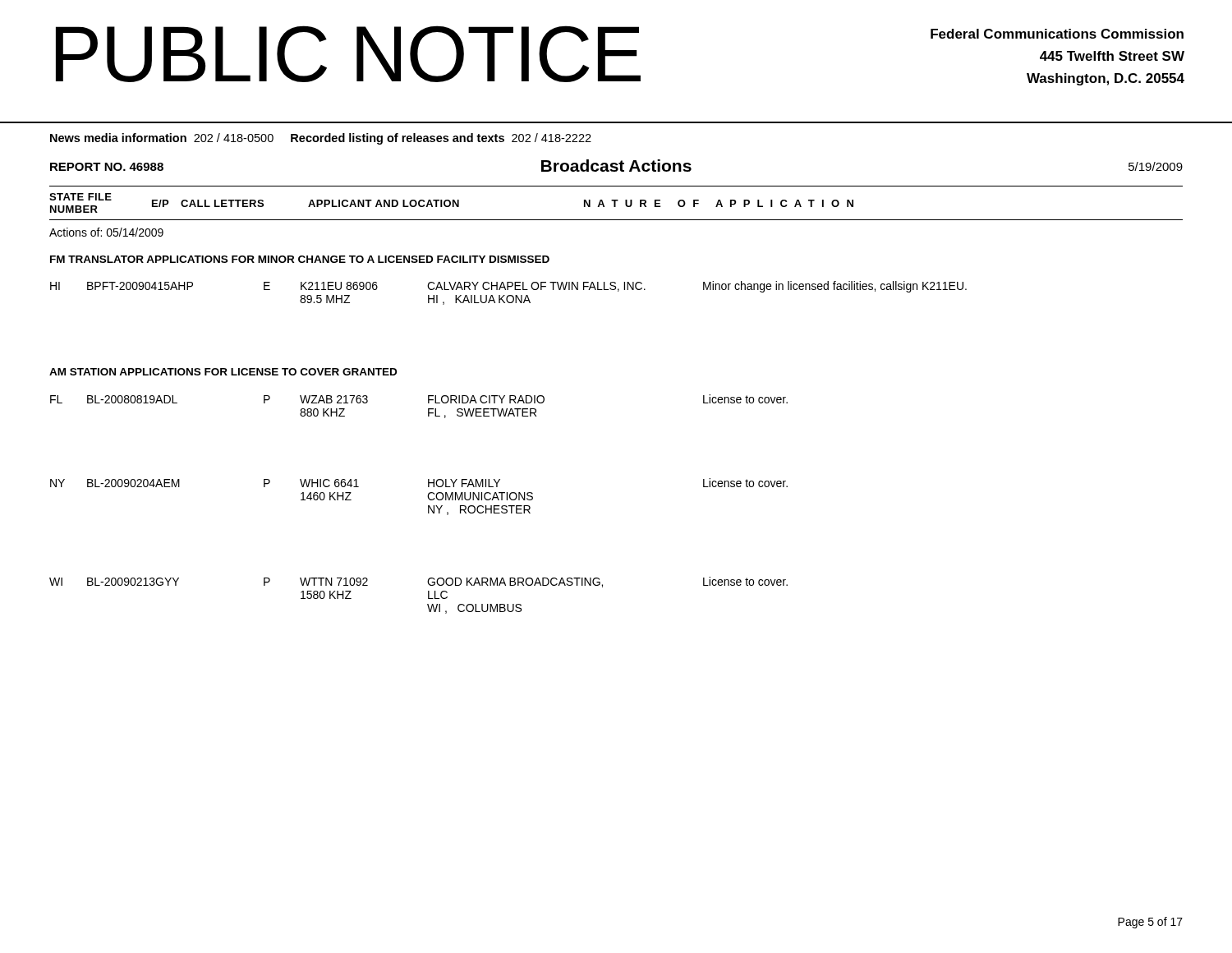Image resolution: width=1232 pixels, height=953 pixels.
Task: Locate the title with the text "PUBLIC NOTICE"
Action: pos(346,54)
